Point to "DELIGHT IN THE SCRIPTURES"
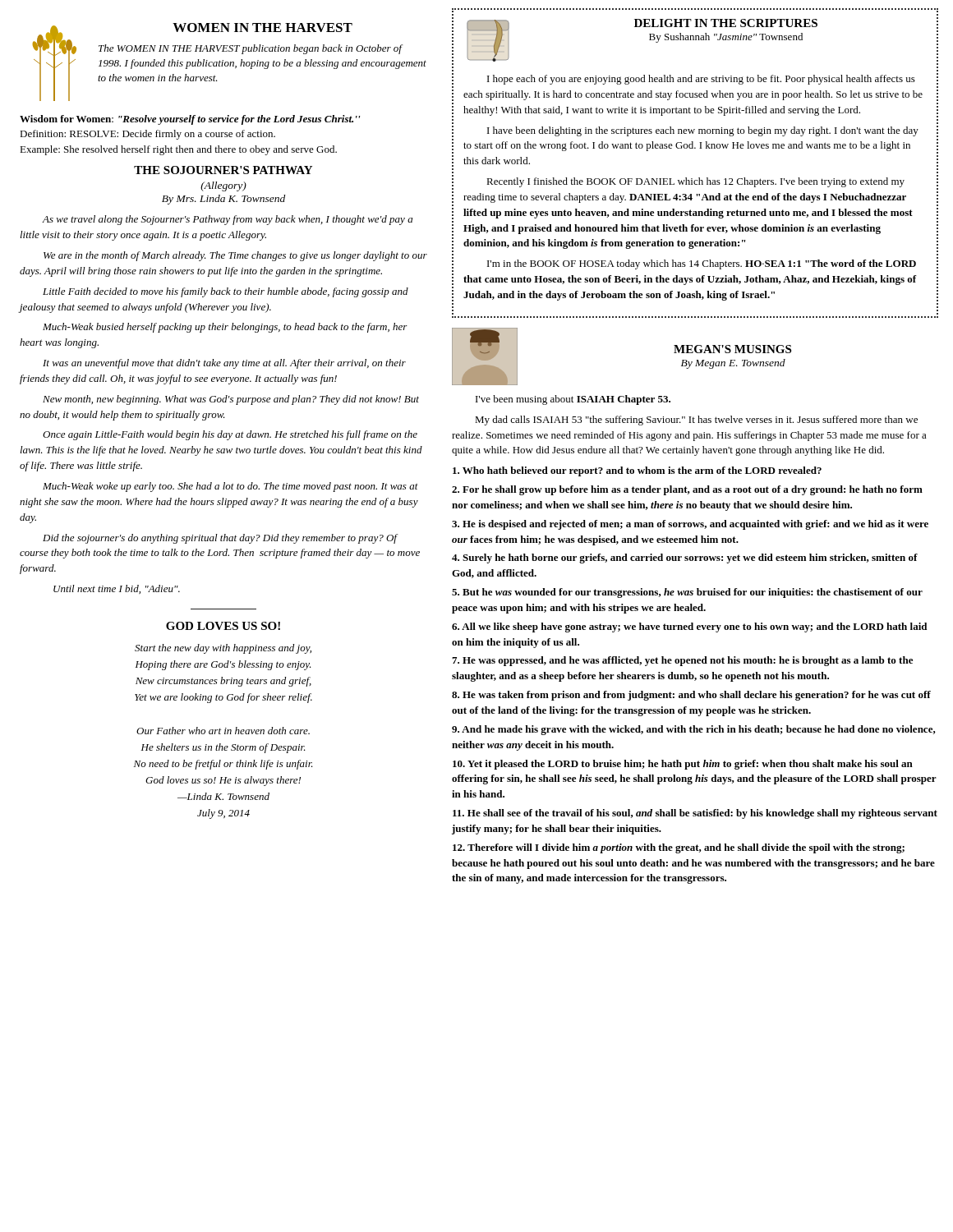Image resolution: width=953 pixels, height=1232 pixels. tap(726, 23)
